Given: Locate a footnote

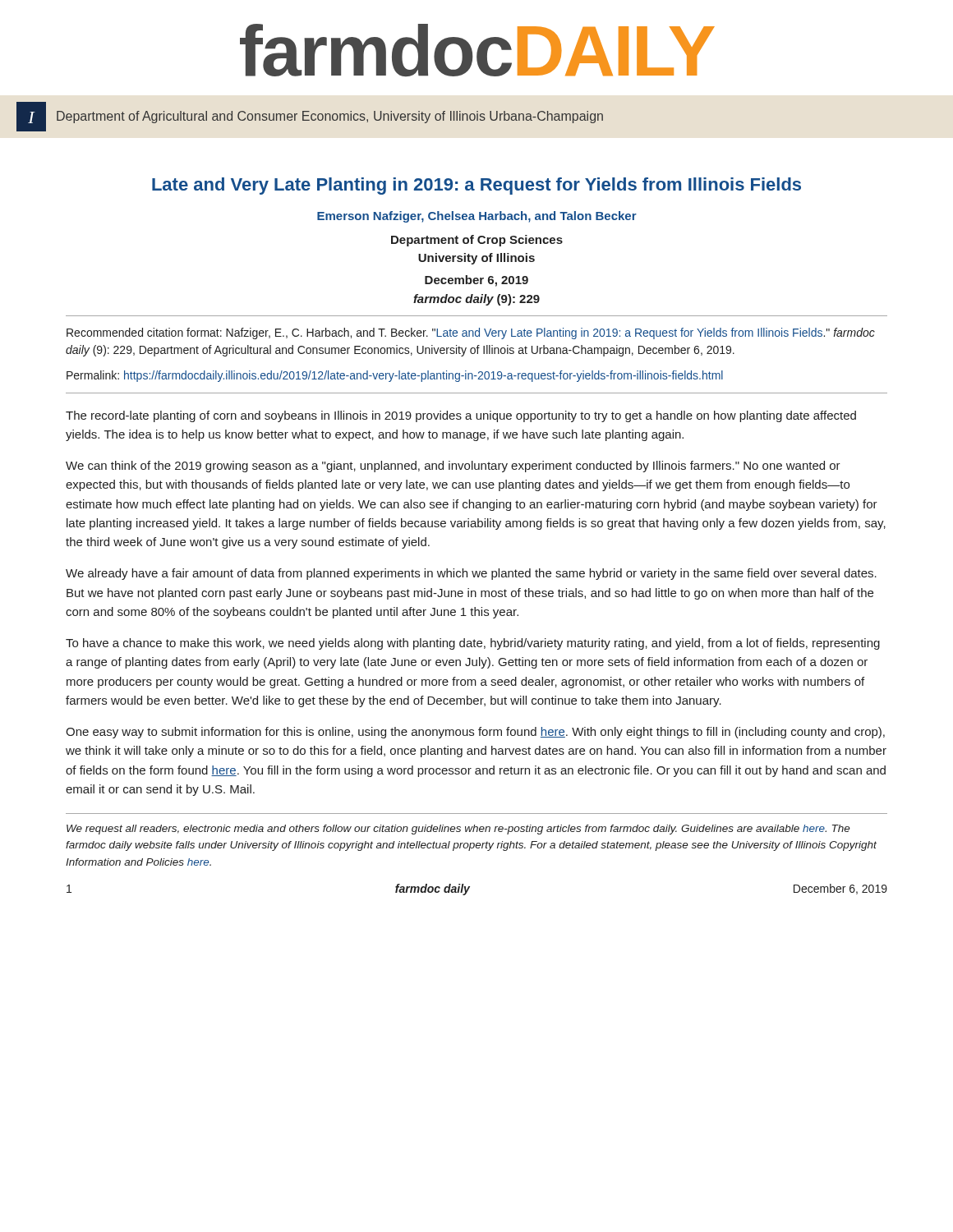Looking at the screenshot, I should (471, 845).
